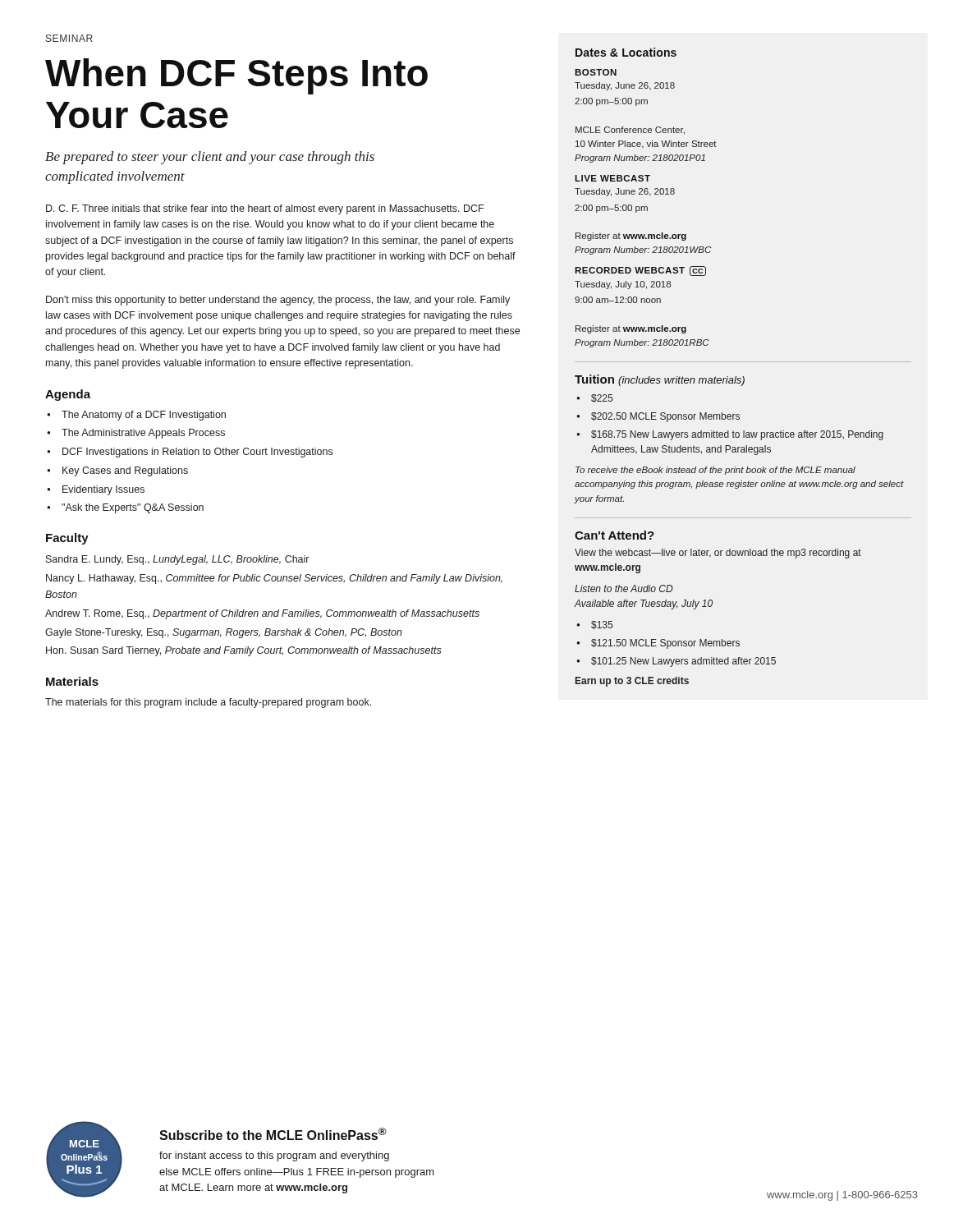Viewport: 963px width, 1232px height.
Task: Navigate to the element starting "Dates & Locations"
Action: point(626,53)
